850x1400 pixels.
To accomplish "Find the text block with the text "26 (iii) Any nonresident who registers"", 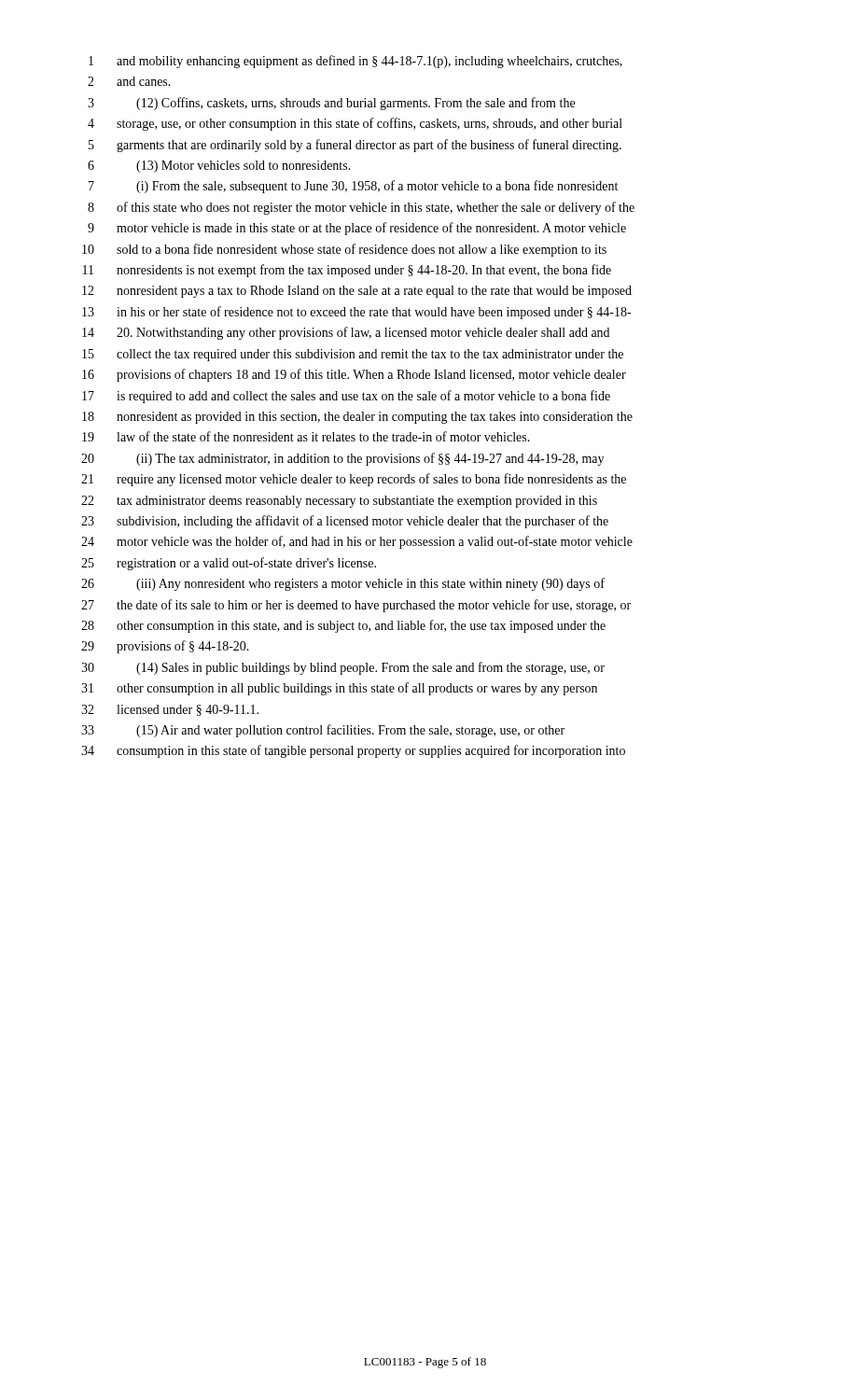I will coord(453,616).
